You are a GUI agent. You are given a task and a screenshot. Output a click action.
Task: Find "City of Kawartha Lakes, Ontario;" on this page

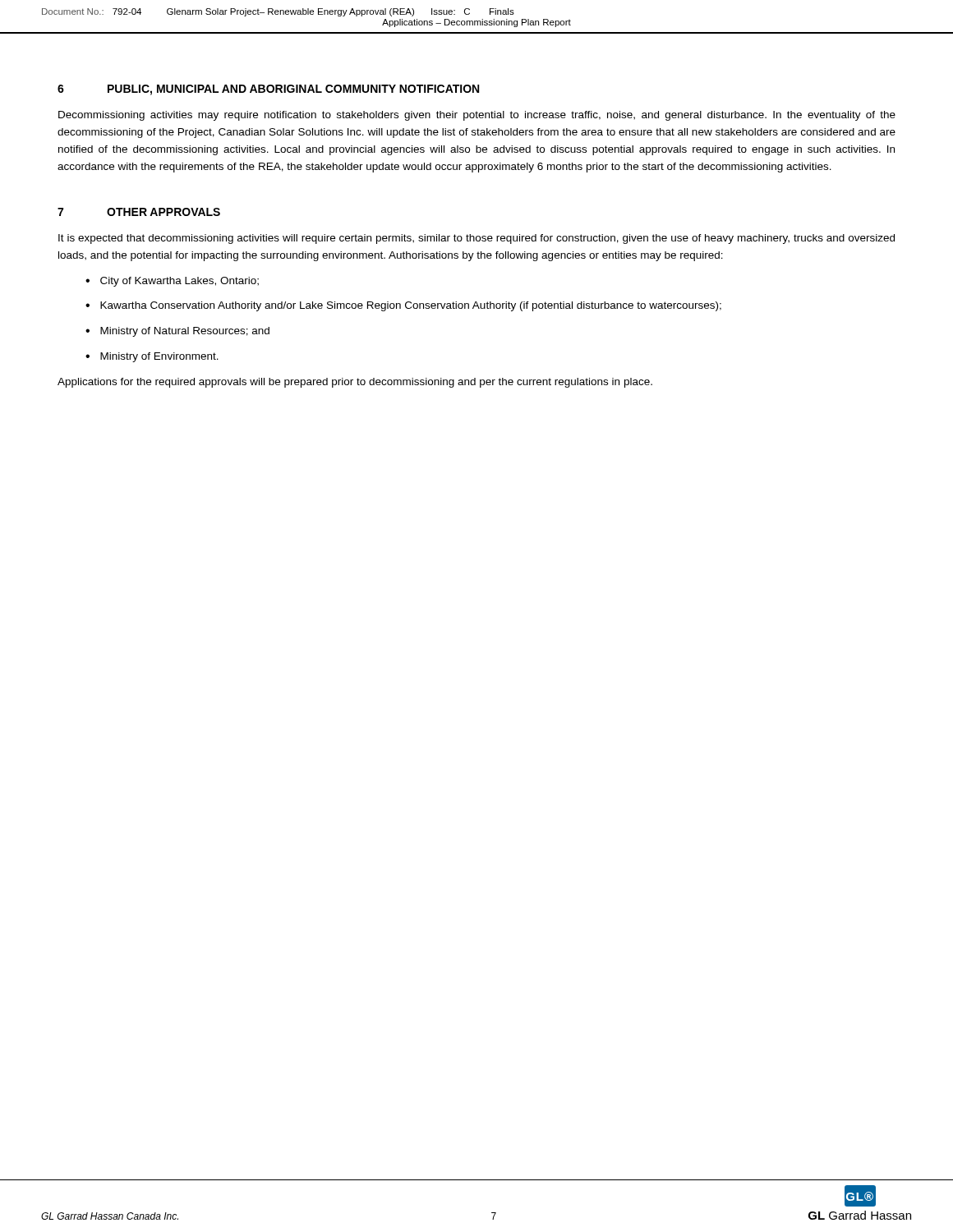[180, 281]
